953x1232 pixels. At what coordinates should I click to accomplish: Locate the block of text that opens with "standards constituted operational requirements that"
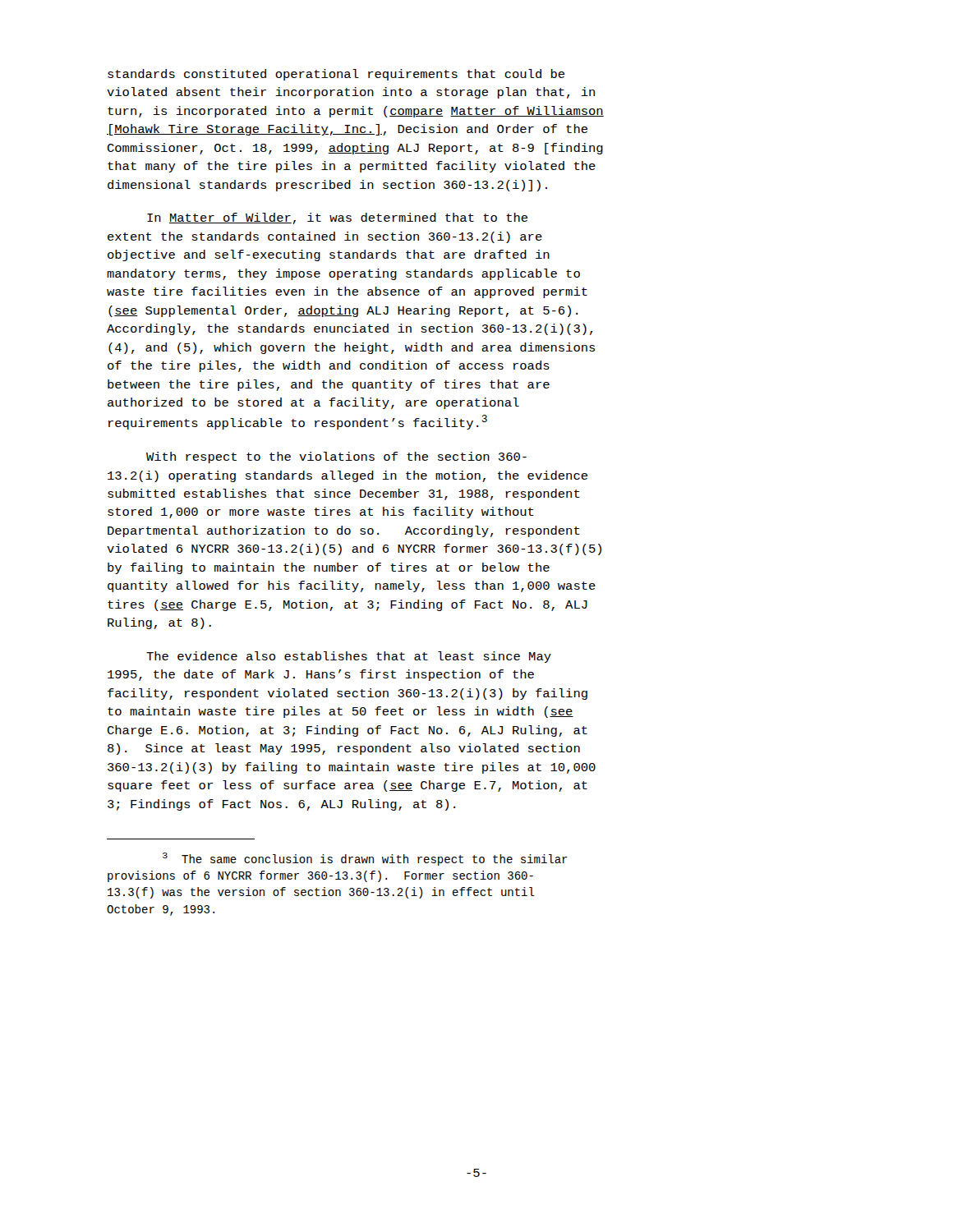pyautogui.click(x=355, y=130)
